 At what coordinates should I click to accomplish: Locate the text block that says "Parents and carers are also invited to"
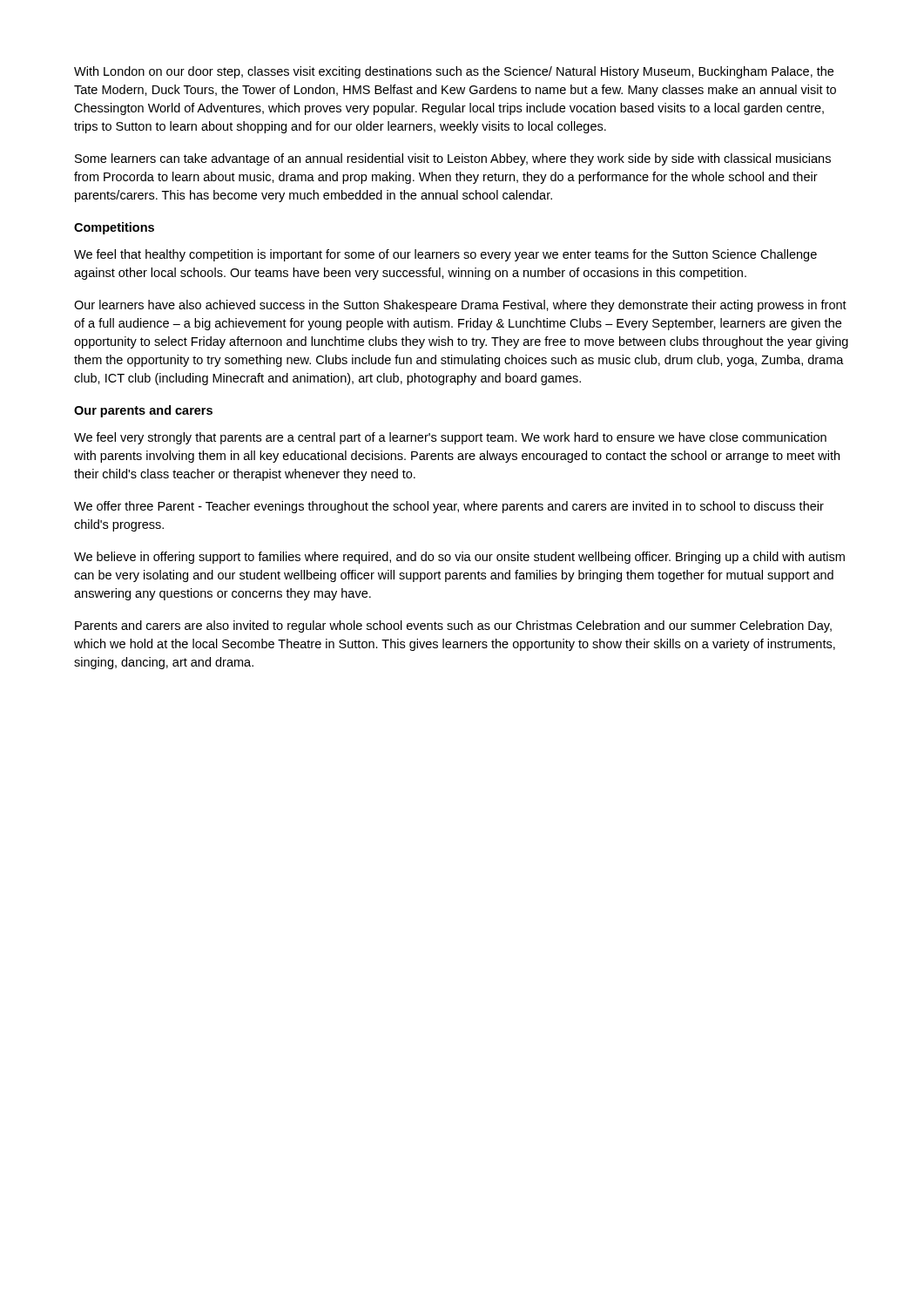455,644
